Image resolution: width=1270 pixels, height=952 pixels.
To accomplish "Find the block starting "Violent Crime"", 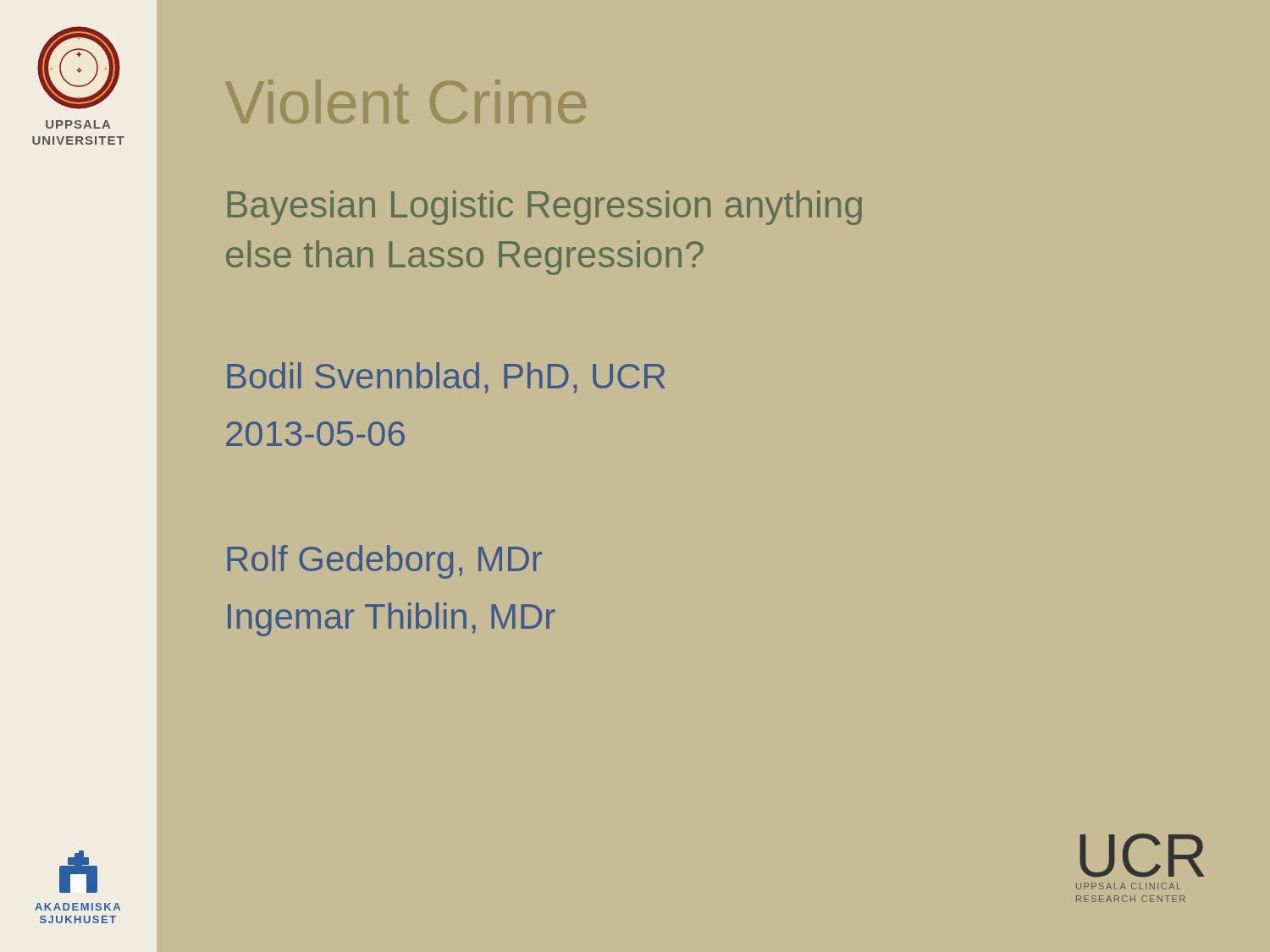I will (x=407, y=102).
